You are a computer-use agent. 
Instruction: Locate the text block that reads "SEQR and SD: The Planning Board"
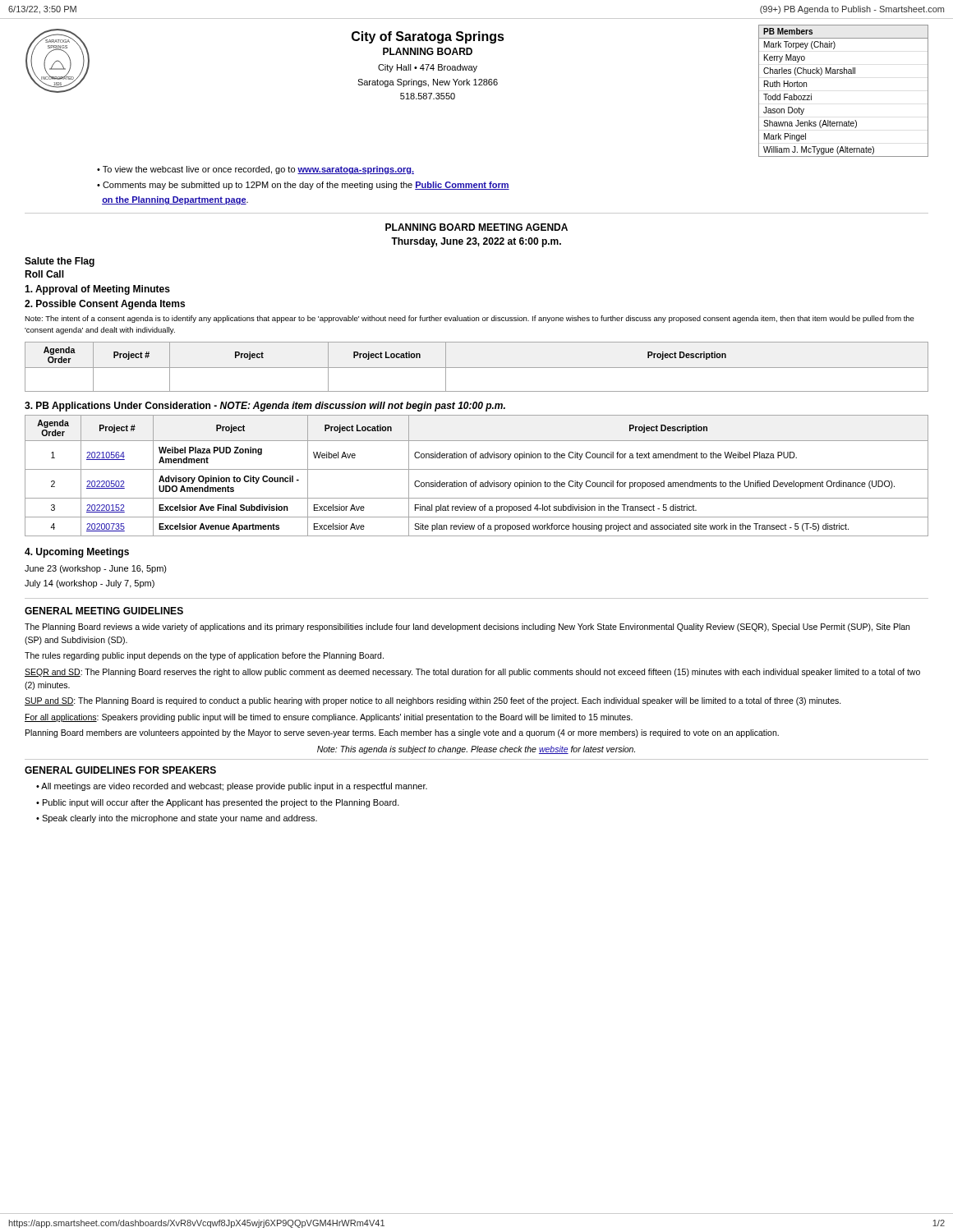(472, 678)
